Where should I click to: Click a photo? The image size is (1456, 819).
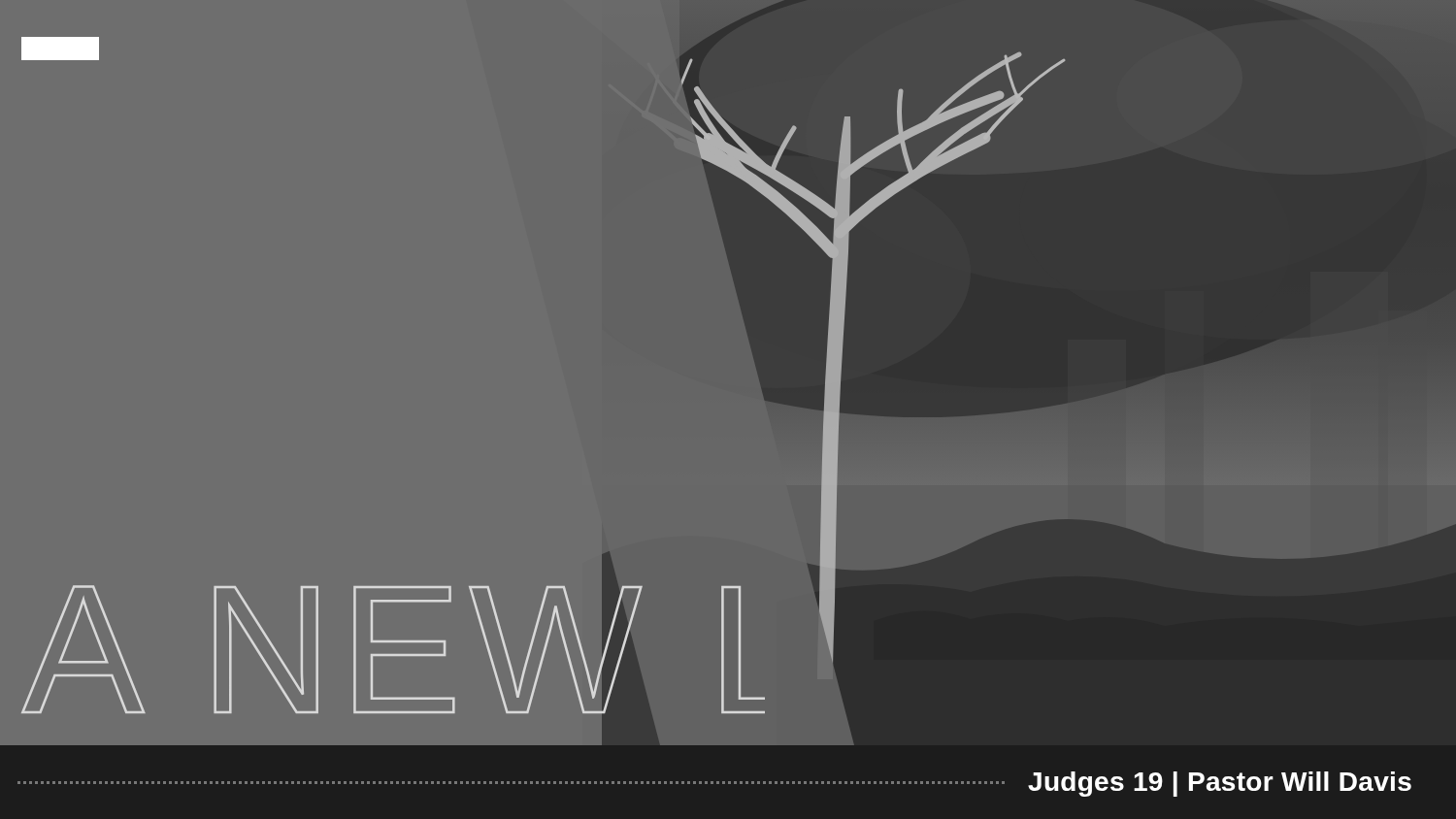click(728, 373)
